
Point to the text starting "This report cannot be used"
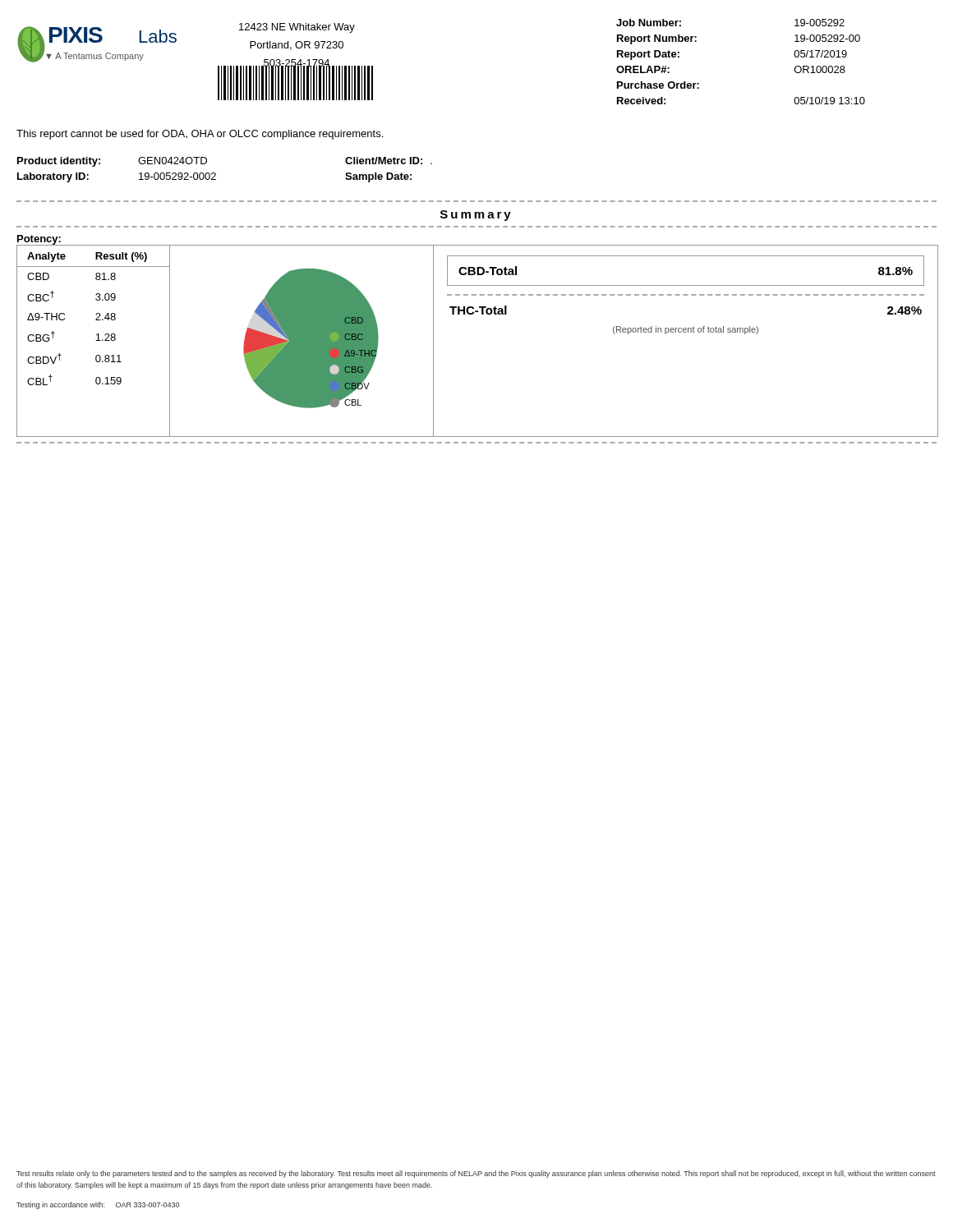tap(200, 133)
